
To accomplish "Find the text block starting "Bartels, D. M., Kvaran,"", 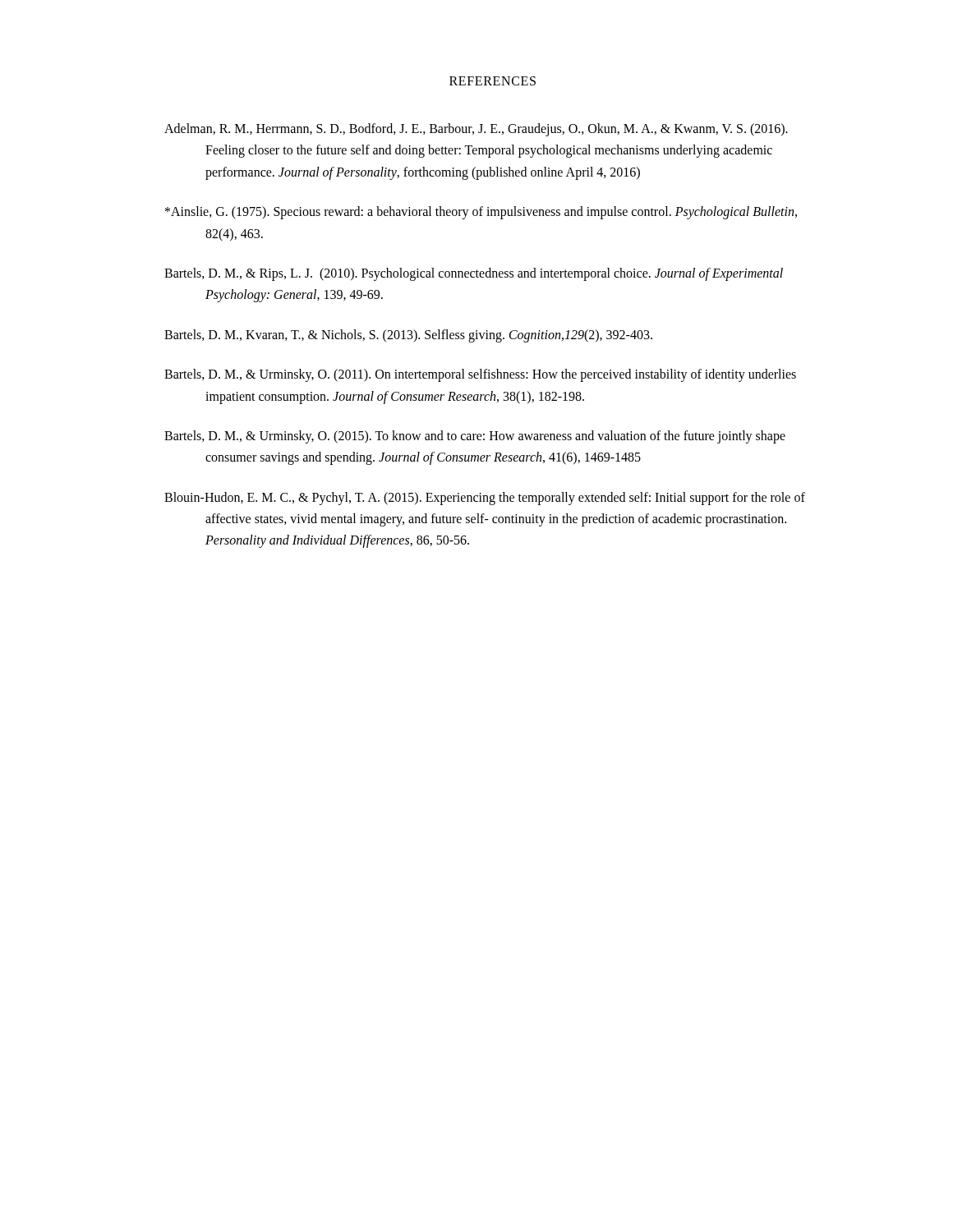I will coord(409,334).
